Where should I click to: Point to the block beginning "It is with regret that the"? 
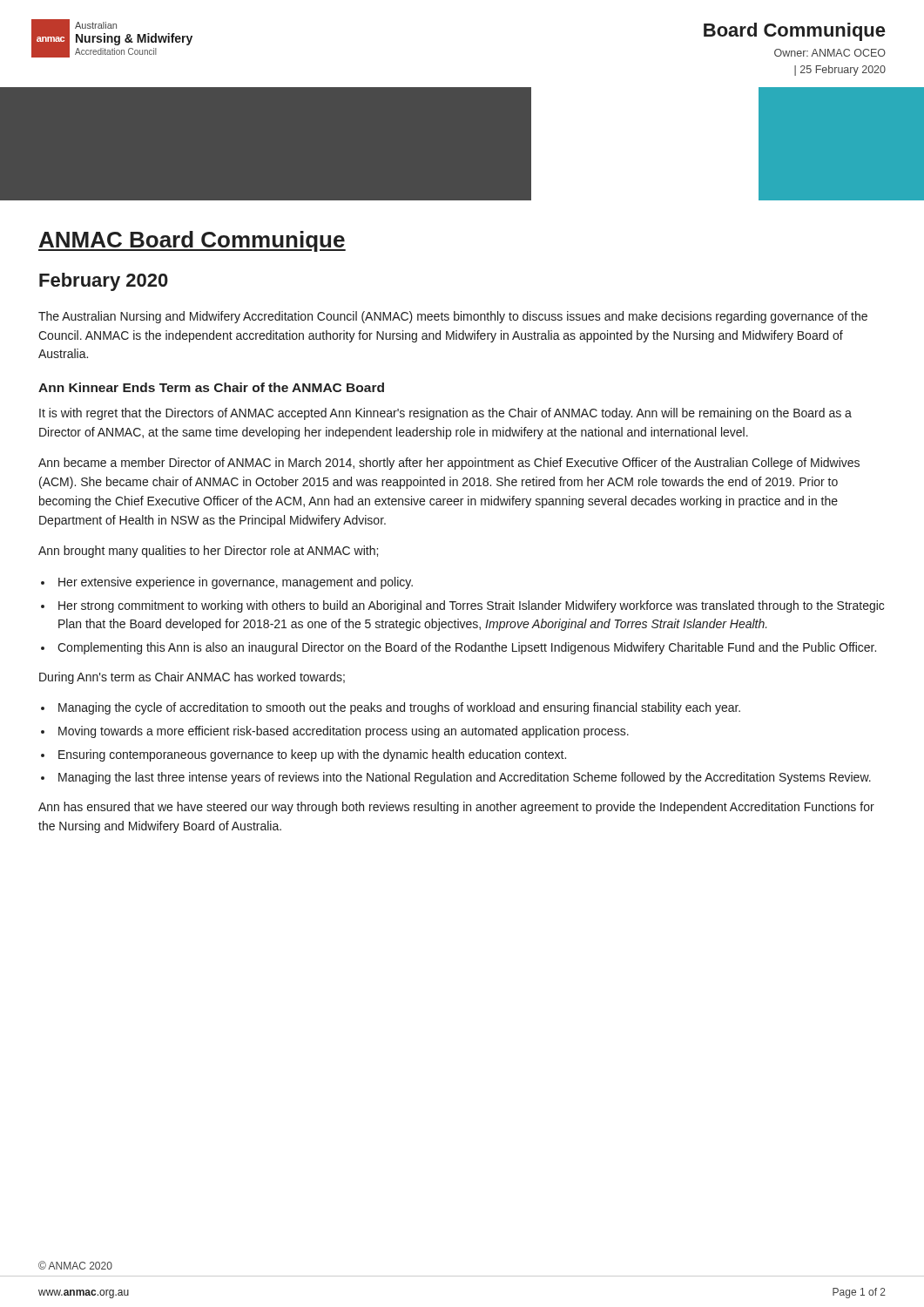pyautogui.click(x=462, y=423)
